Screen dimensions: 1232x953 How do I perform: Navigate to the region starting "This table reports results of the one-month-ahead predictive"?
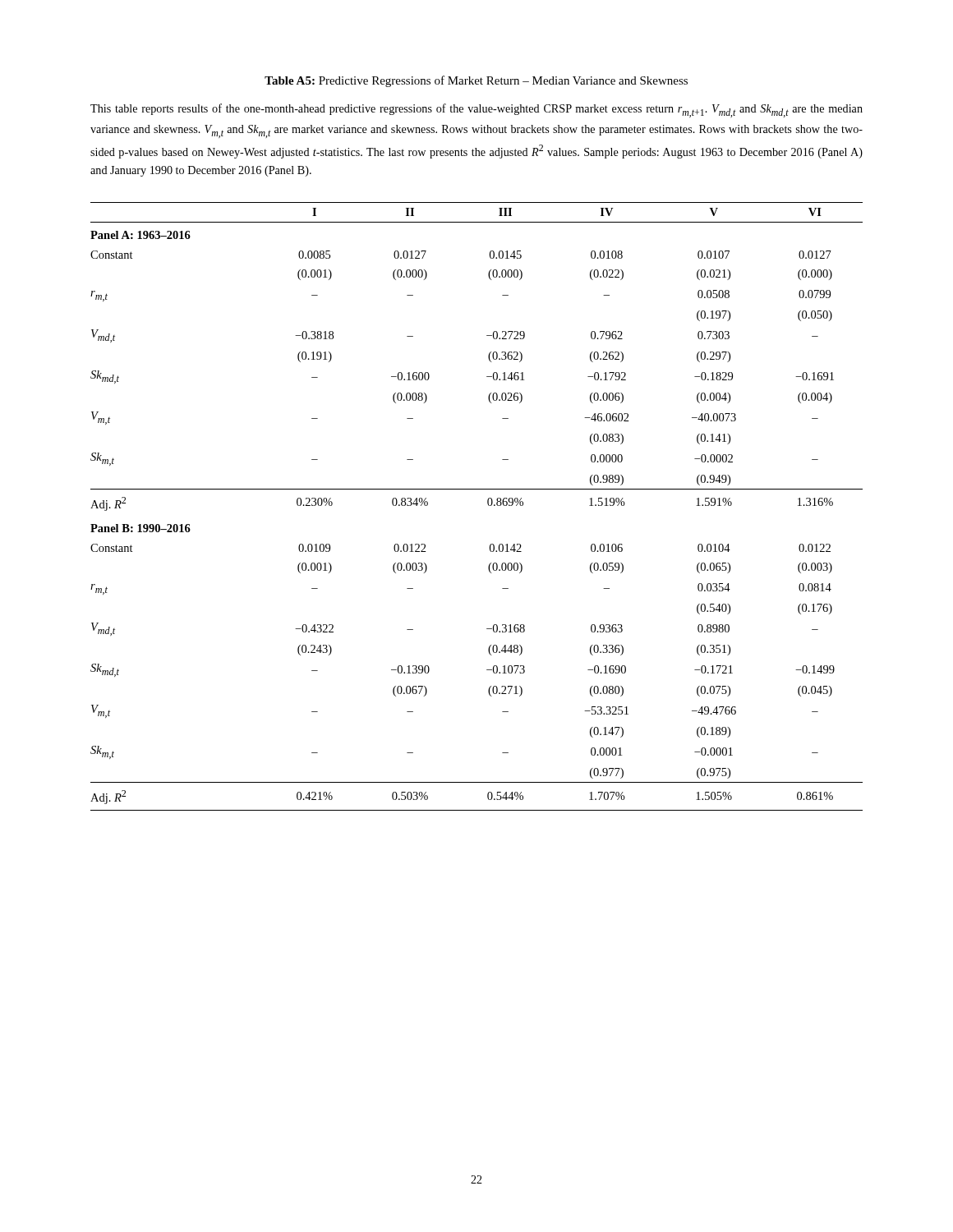(x=476, y=139)
